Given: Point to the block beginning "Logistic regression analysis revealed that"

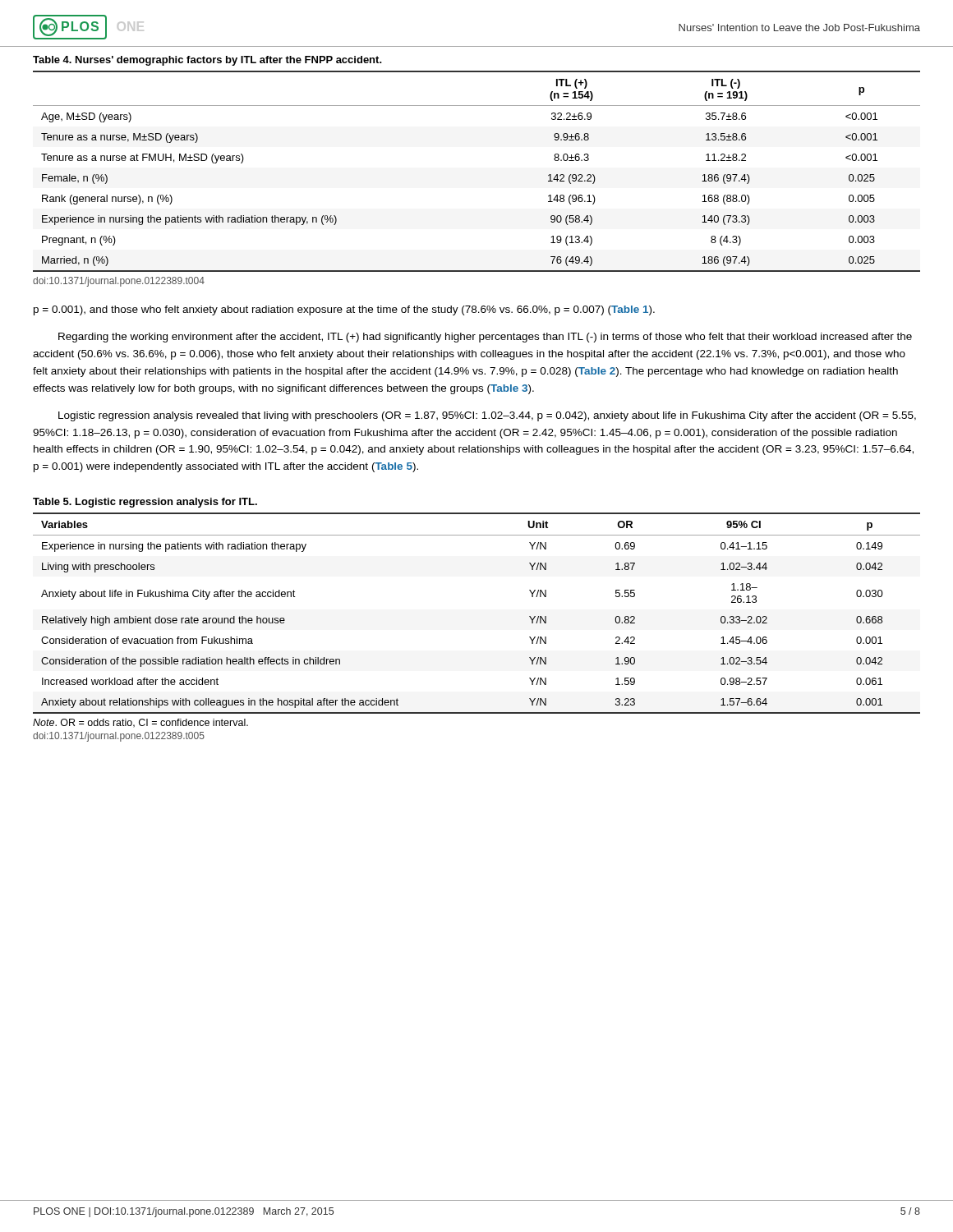Looking at the screenshot, I should pos(475,441).
